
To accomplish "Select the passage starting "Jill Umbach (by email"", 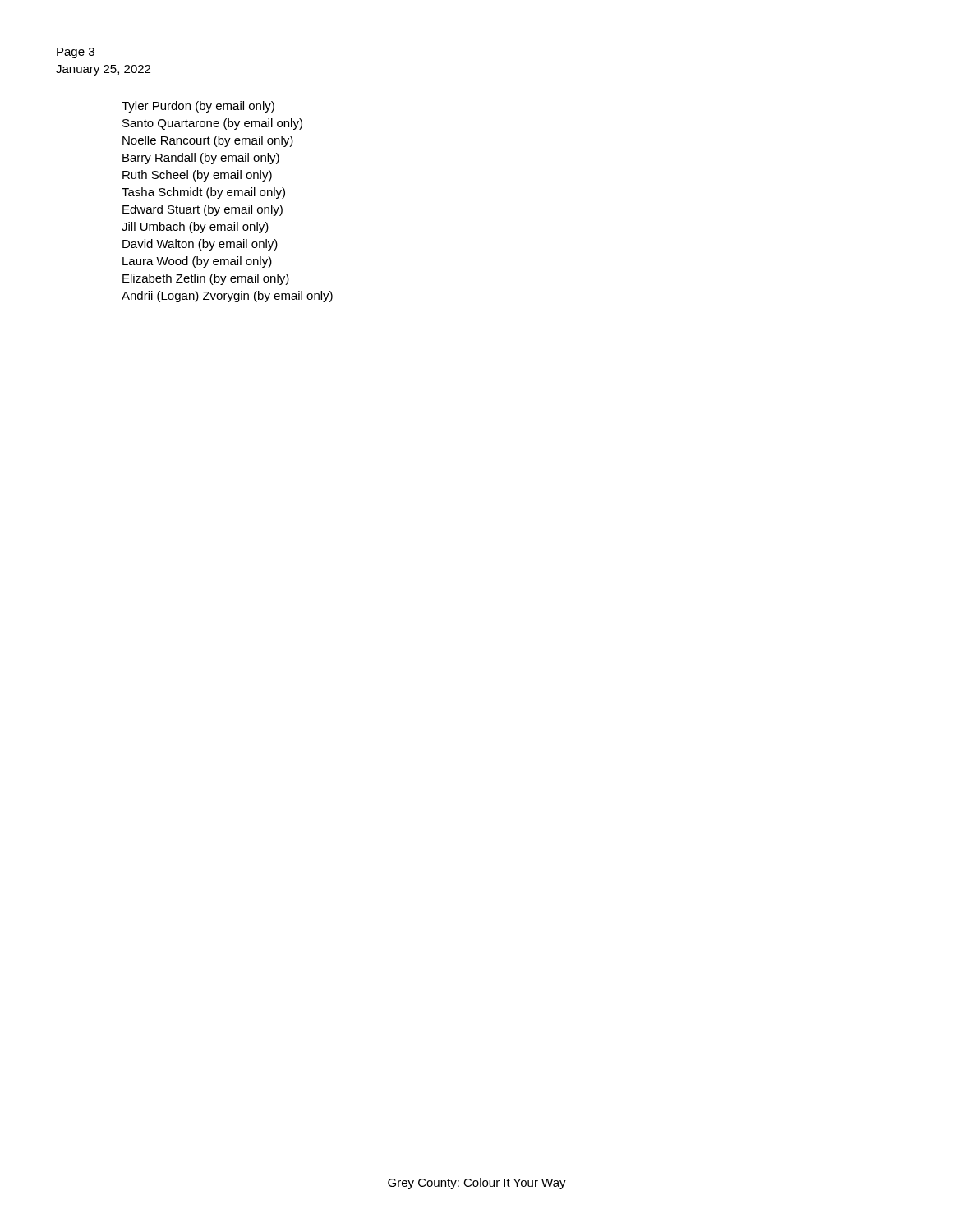I will click(195, 226).
